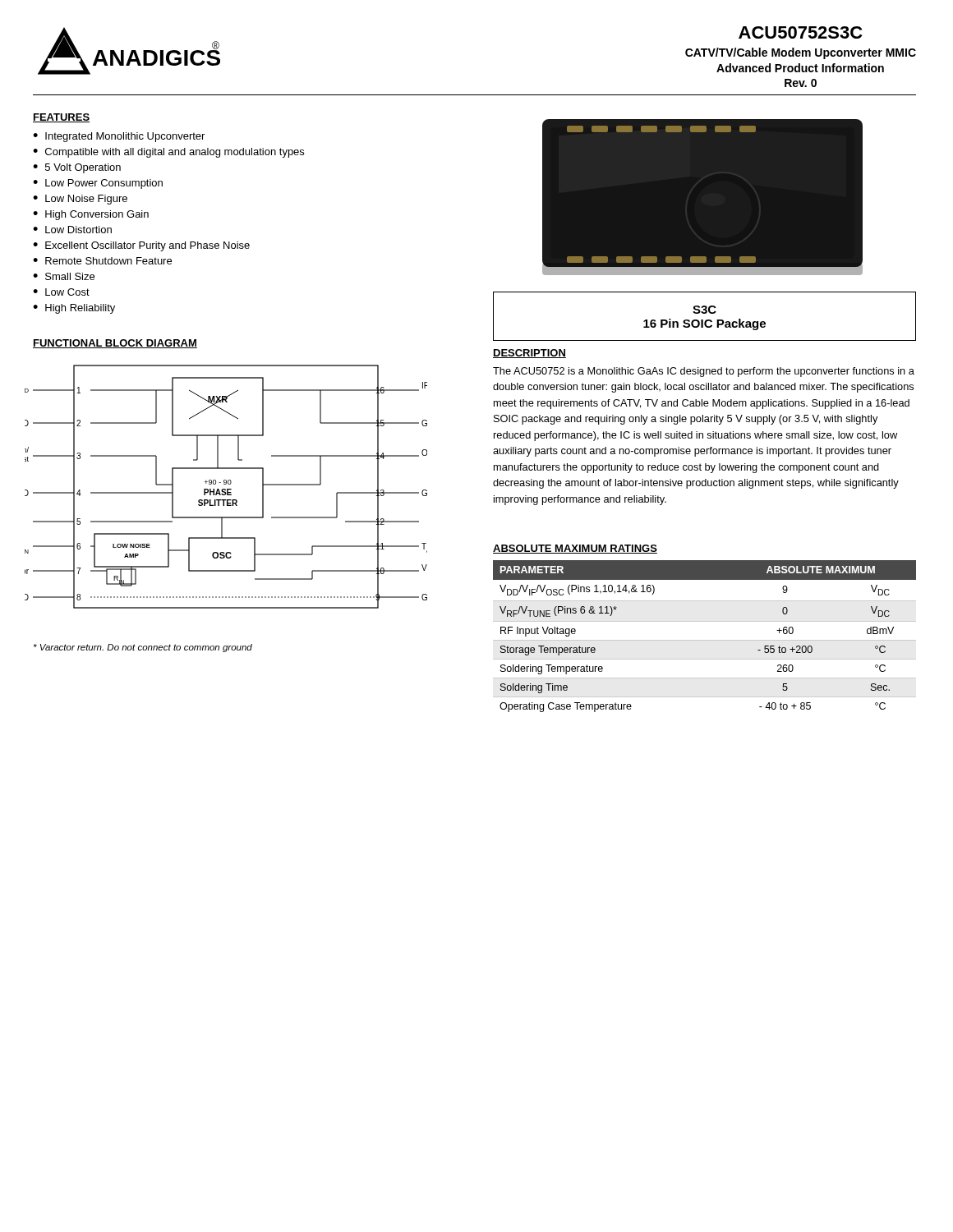Navigate to the text starting "•Compatible with all digital and"
The height and width of the screenshot is (1232, 953).
click(169, 152)
